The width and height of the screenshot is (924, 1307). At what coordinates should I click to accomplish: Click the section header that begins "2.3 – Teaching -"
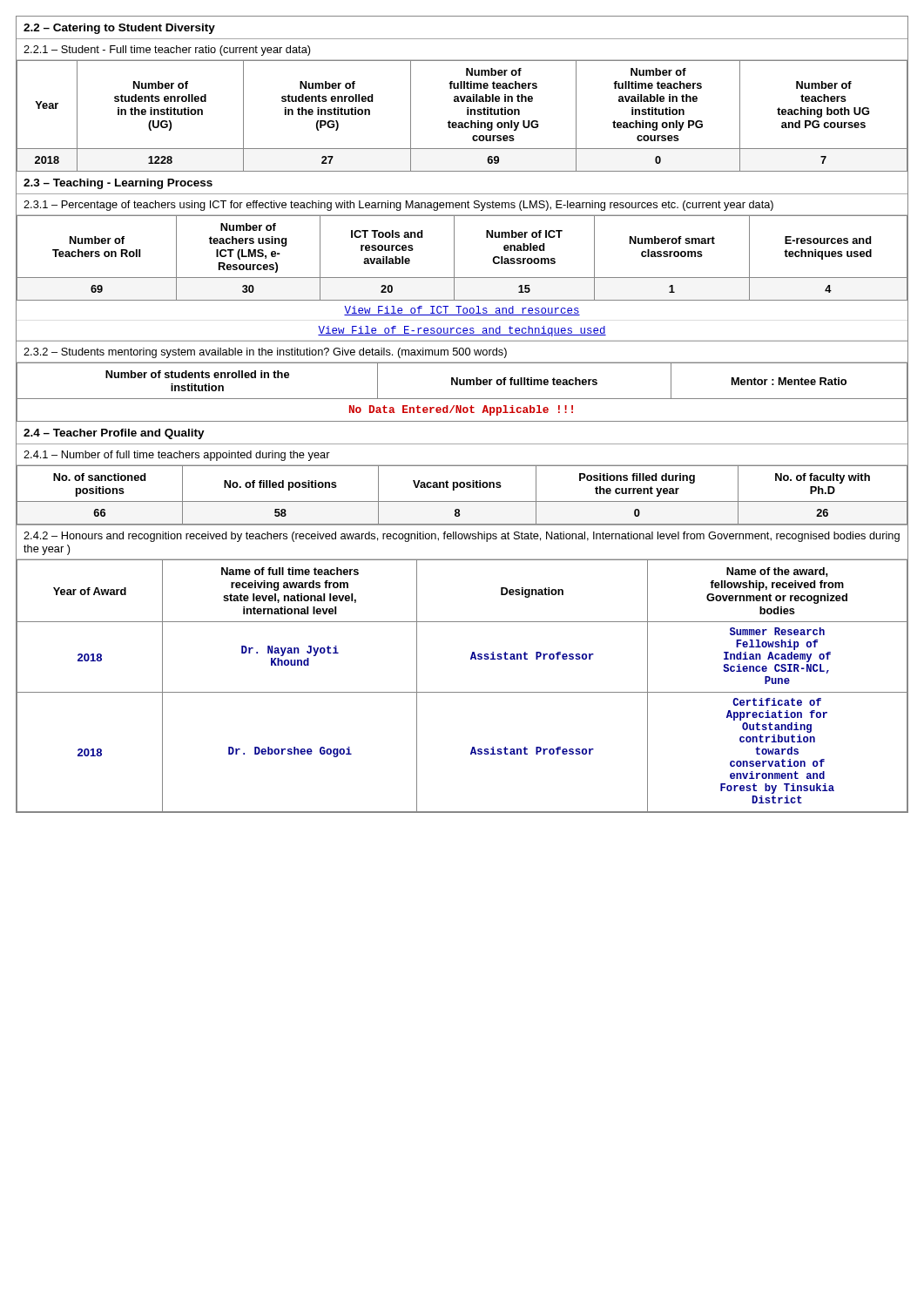(118, 183)
